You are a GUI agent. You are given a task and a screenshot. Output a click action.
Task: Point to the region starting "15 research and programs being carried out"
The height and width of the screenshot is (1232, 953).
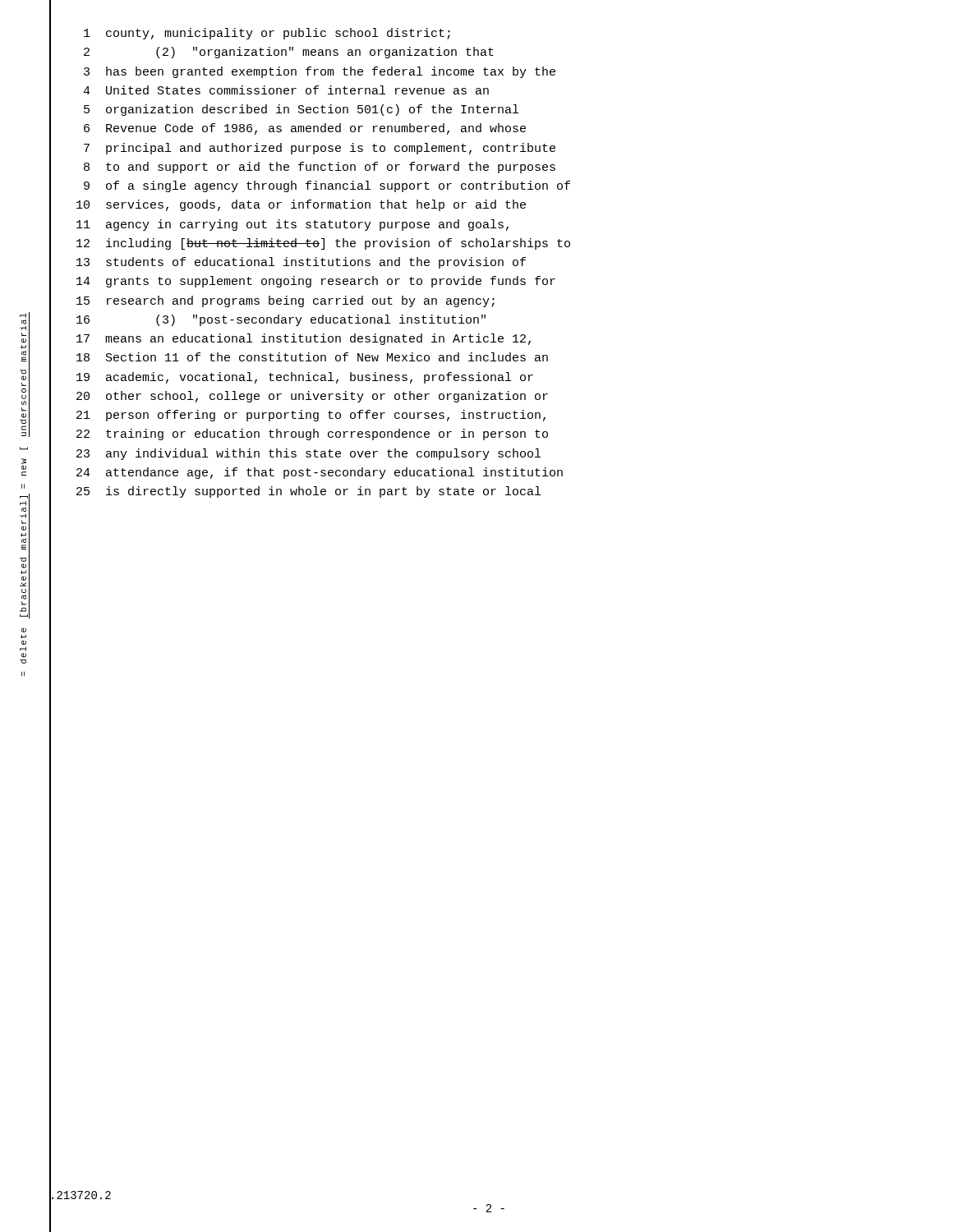489,302
